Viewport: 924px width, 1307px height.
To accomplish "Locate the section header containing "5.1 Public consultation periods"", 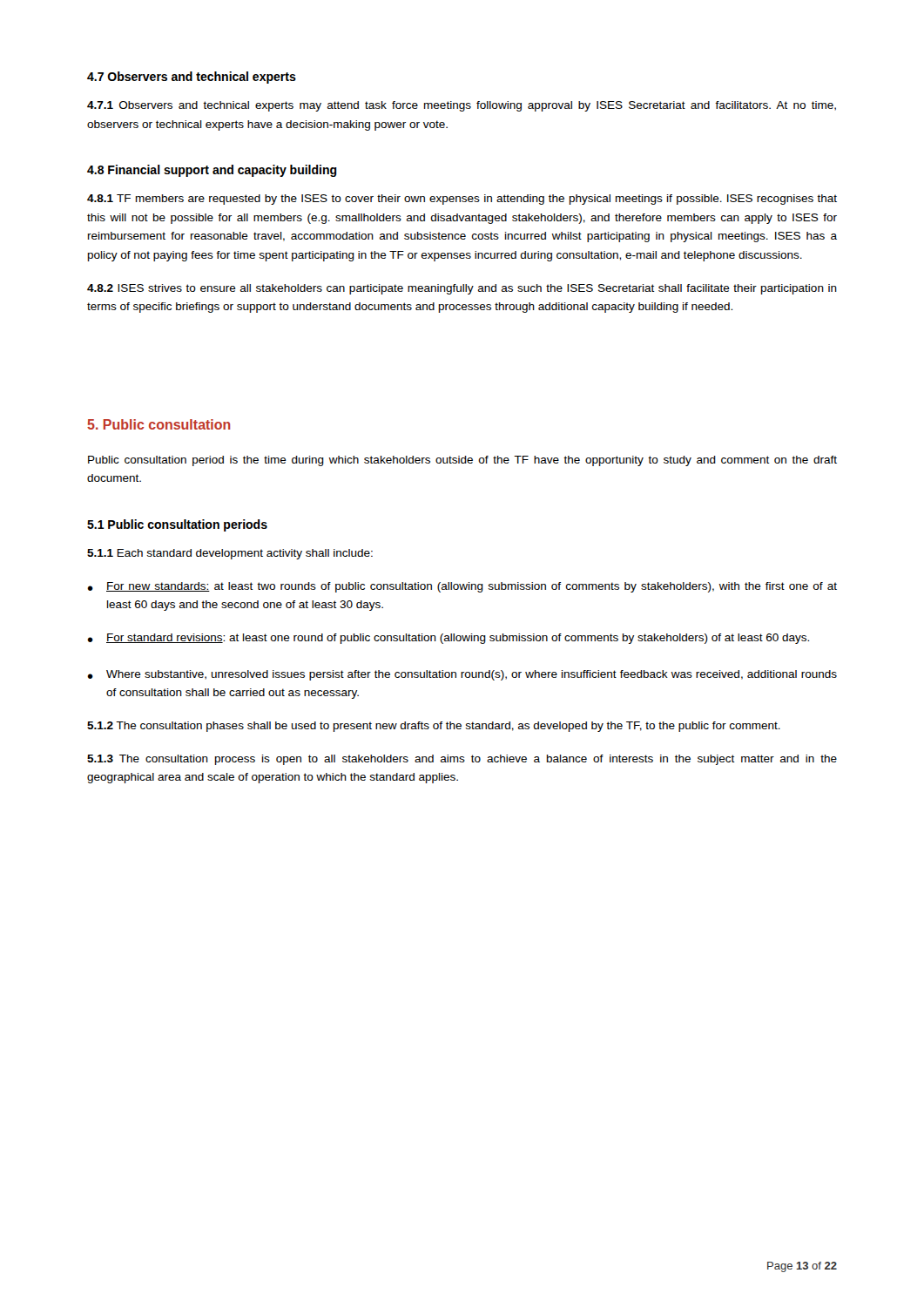I will coord(177,524).
